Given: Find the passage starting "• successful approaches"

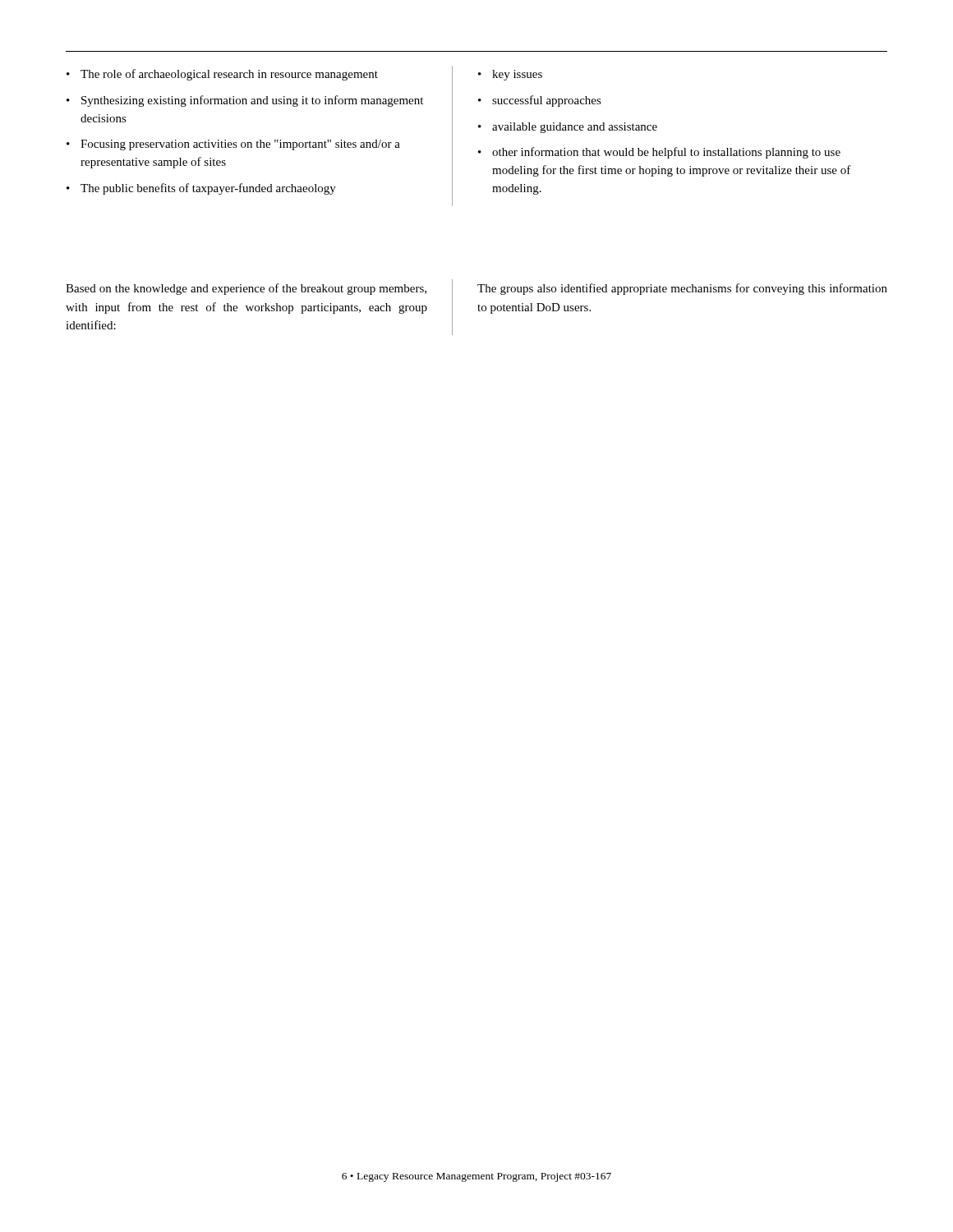Looking at the screenshot, I should coord(540,101).
